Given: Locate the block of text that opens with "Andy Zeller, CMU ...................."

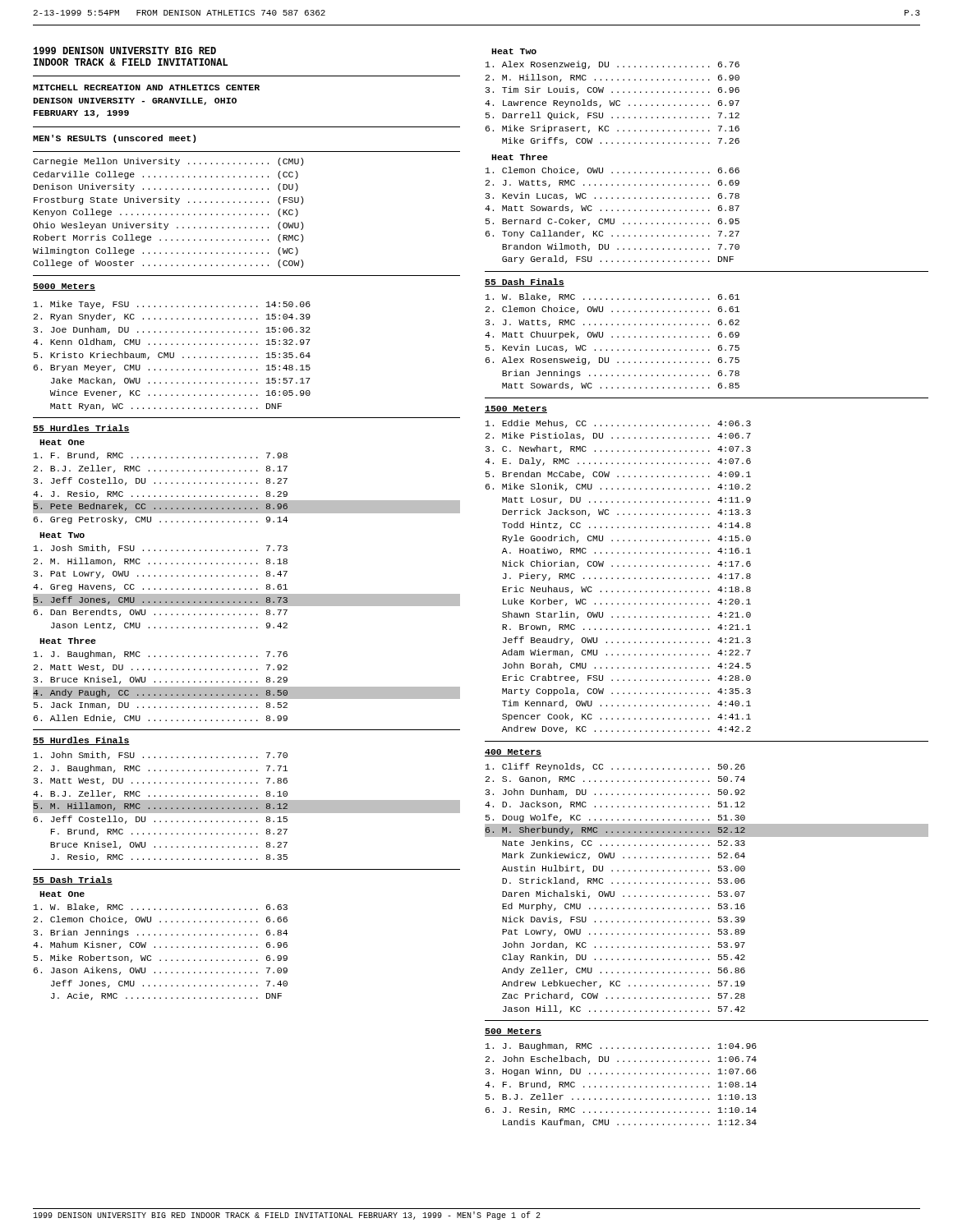Looking at the screenshot, I should click(707, 971).
